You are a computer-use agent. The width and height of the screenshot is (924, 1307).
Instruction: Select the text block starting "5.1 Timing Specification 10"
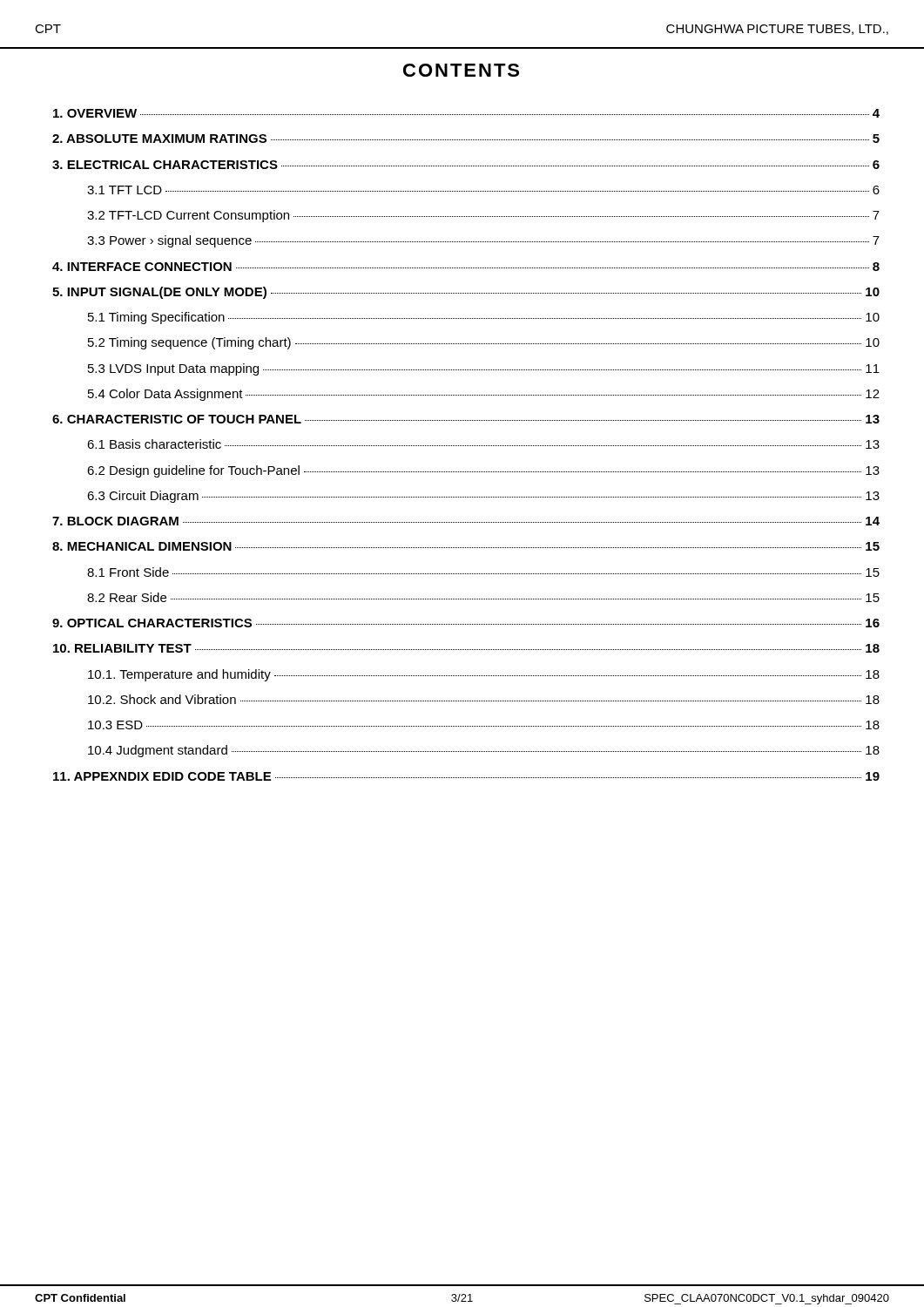pos(483,317)
